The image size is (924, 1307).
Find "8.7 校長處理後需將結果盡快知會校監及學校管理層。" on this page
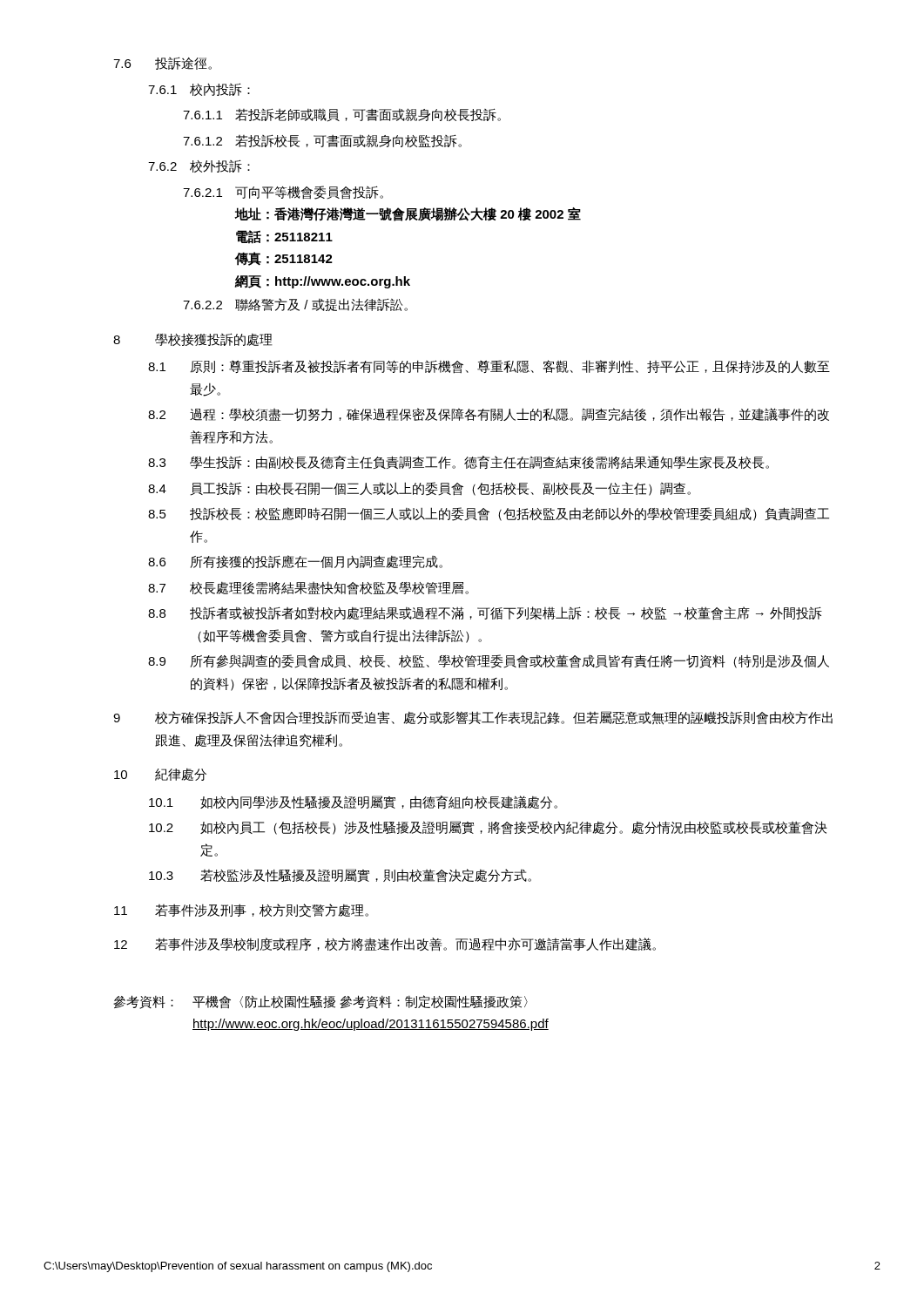click(308, 588)
